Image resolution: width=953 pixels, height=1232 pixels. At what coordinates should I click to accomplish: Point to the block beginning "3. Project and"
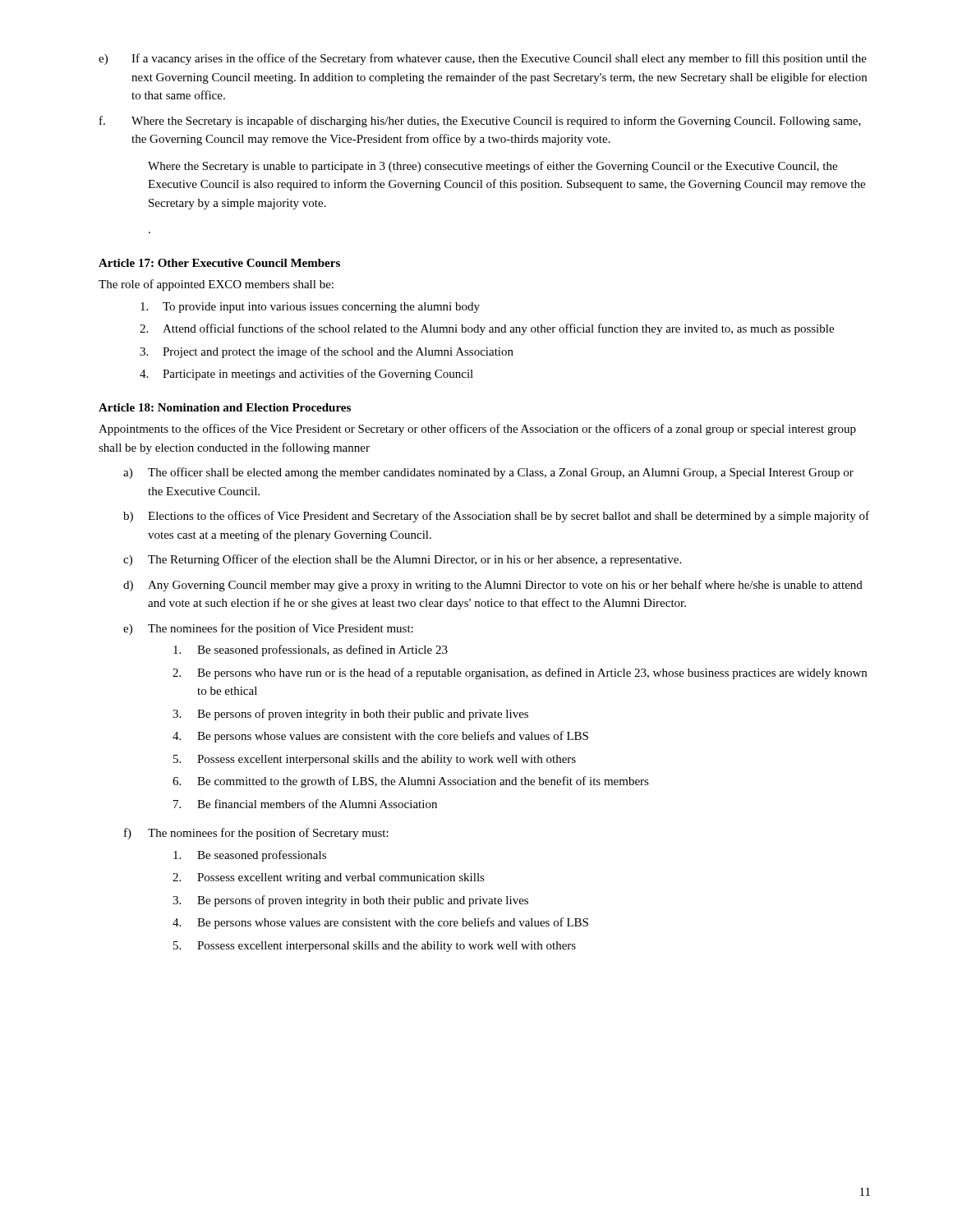pyautogui.click(x=505, y=351)
